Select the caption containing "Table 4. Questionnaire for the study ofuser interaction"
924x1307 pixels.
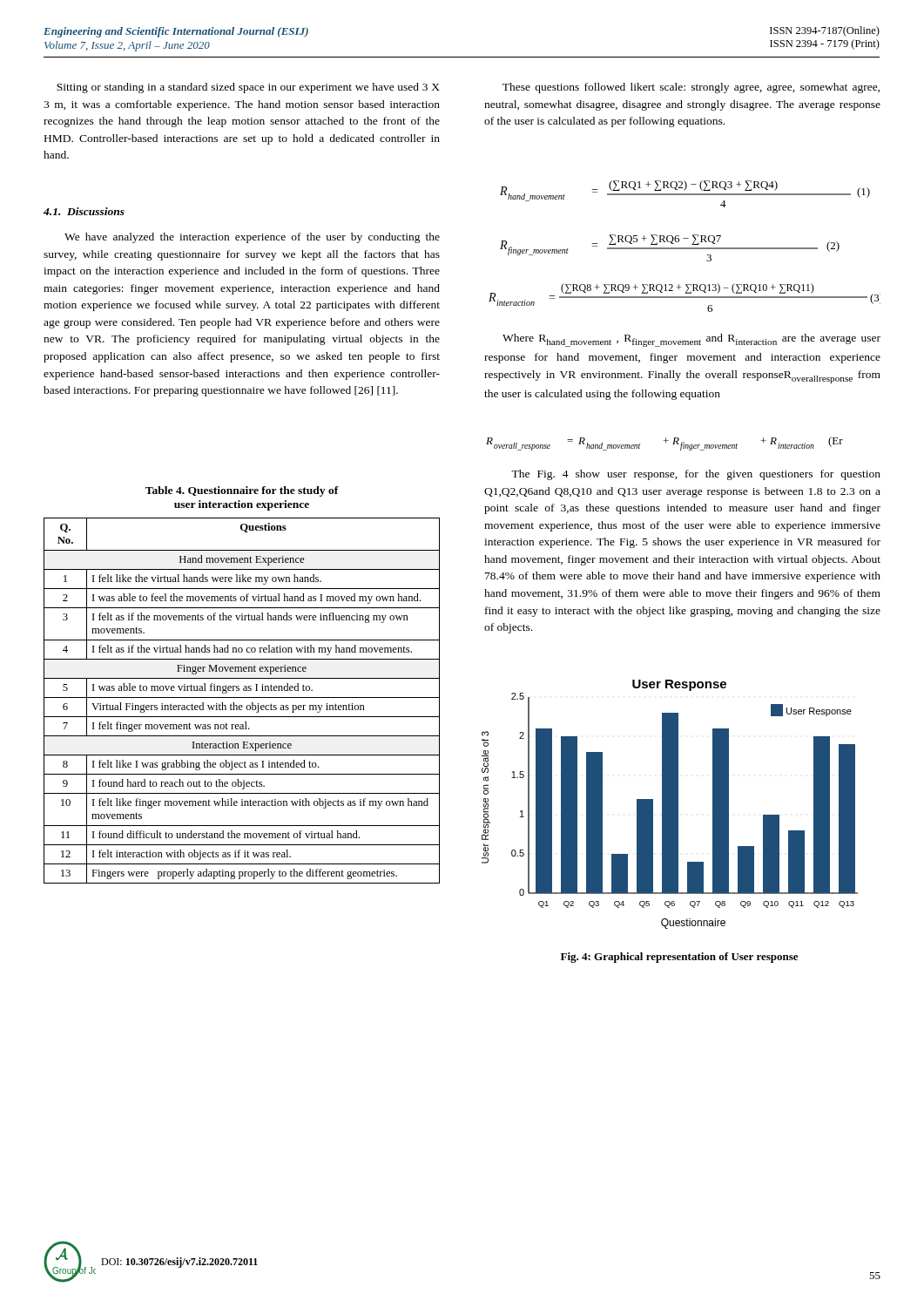(242, 497)
